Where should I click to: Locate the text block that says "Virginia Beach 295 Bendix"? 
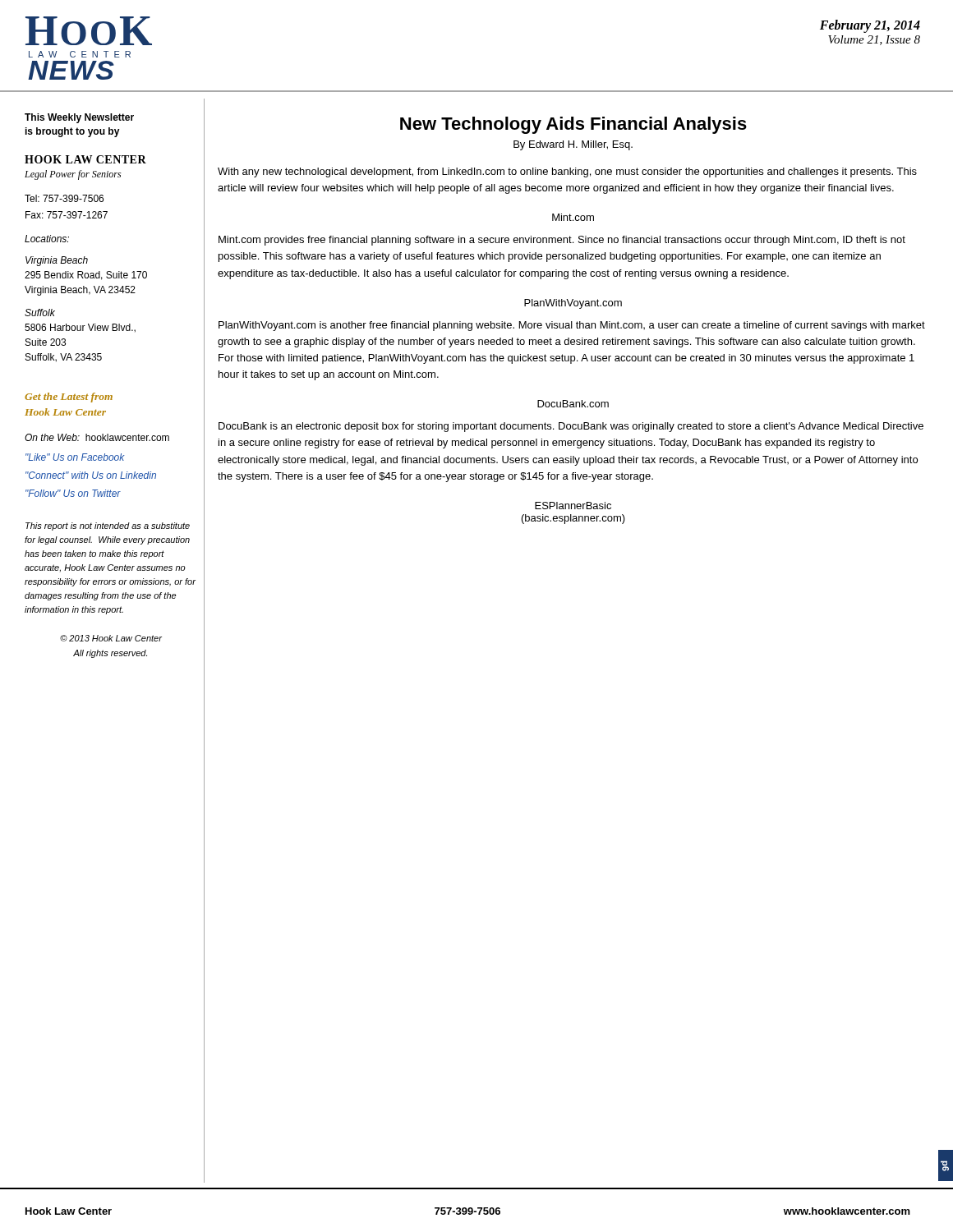[x=86, y=275]
